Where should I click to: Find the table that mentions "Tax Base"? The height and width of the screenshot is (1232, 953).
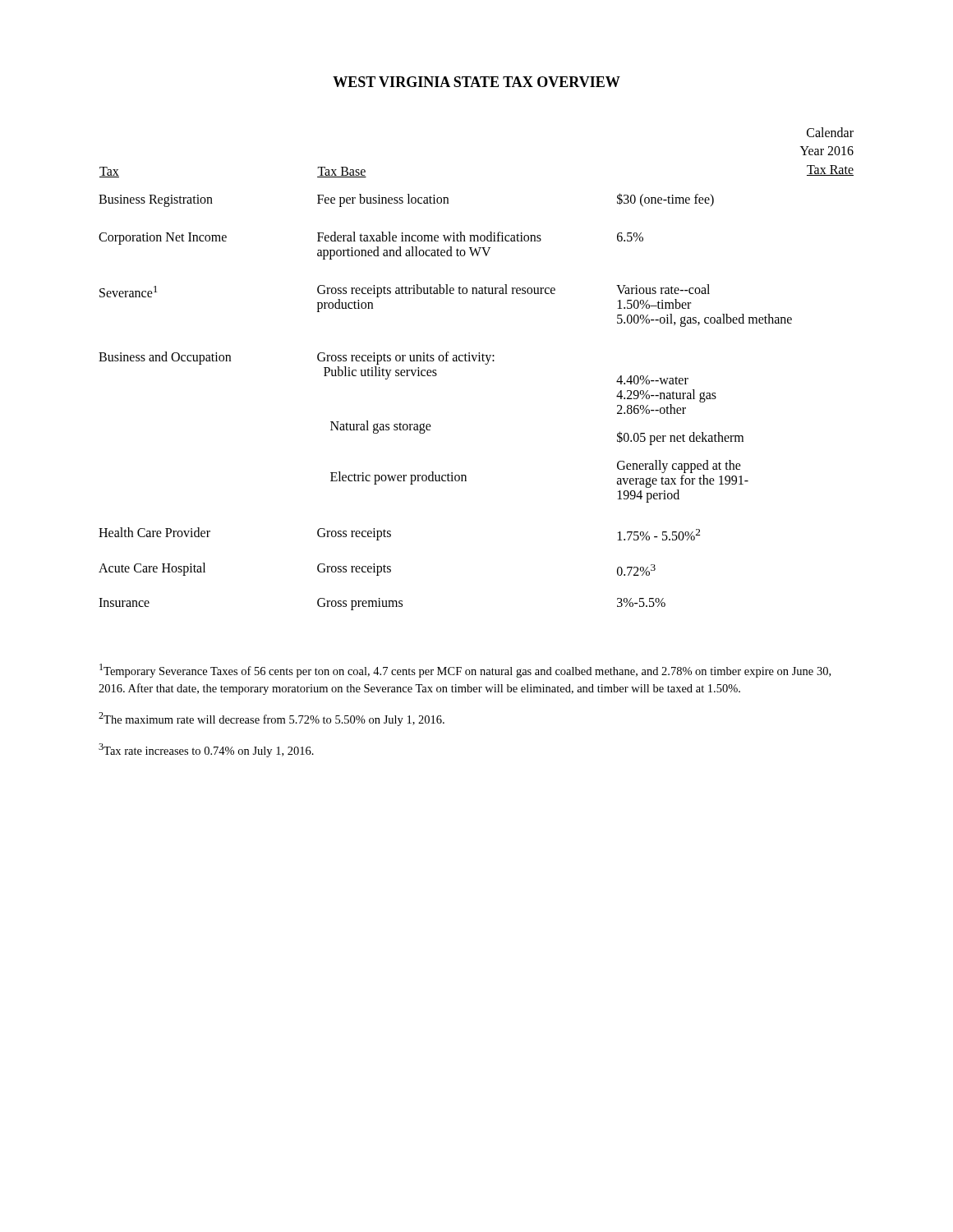(476, 370)
